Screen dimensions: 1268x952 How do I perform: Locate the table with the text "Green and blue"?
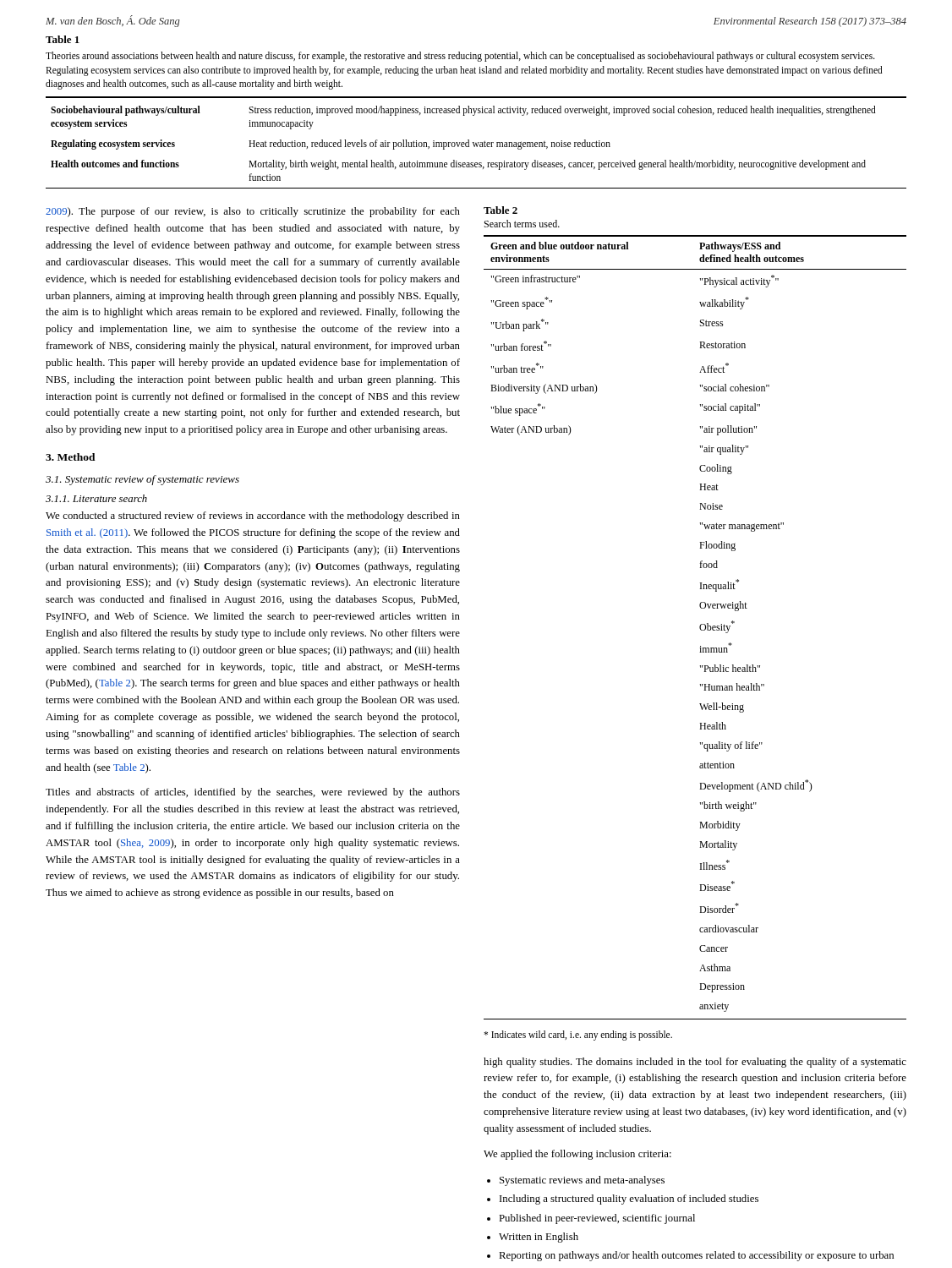[x=695, y=627]
